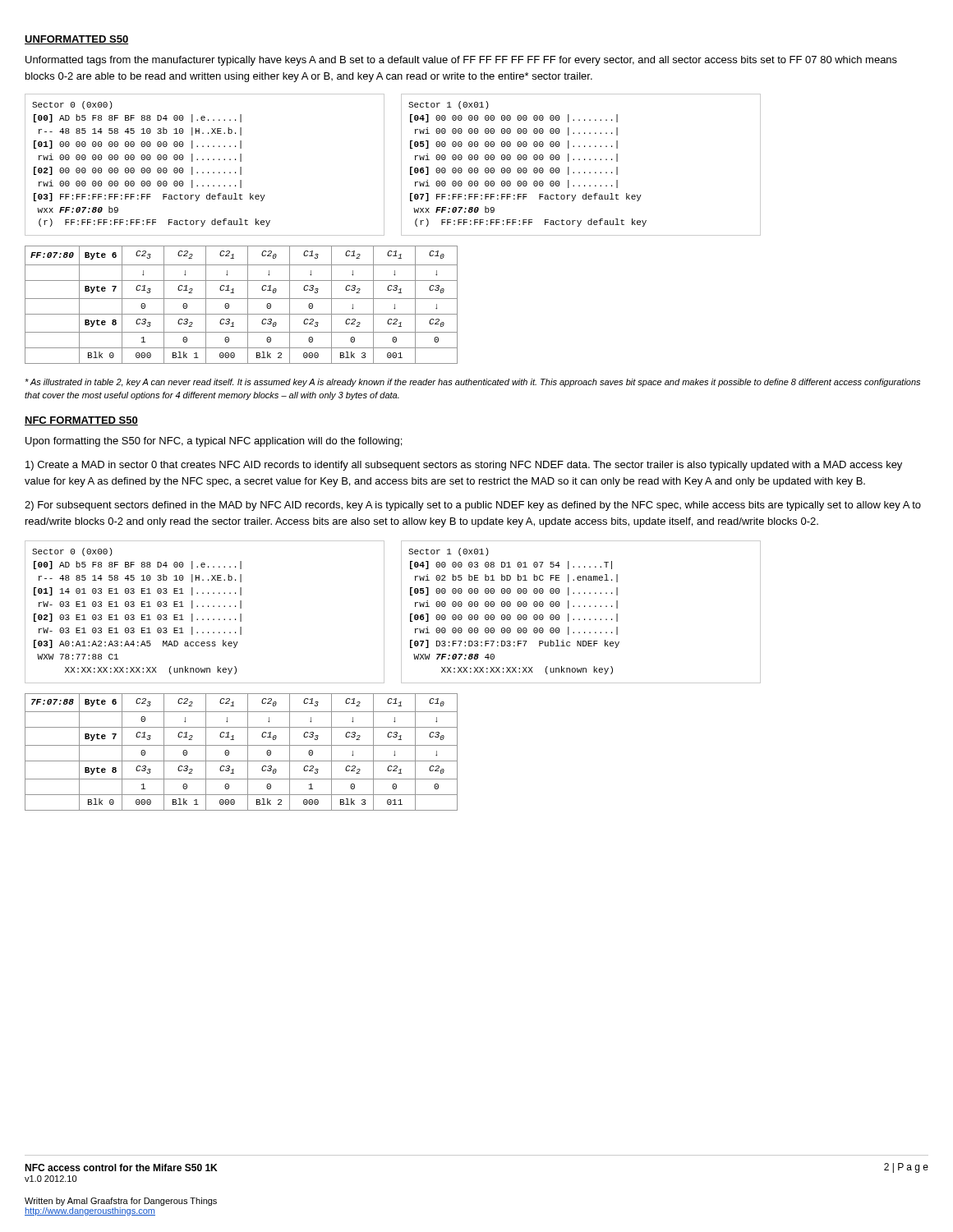Point to the block beginning "Upon formatting the"

214,441
